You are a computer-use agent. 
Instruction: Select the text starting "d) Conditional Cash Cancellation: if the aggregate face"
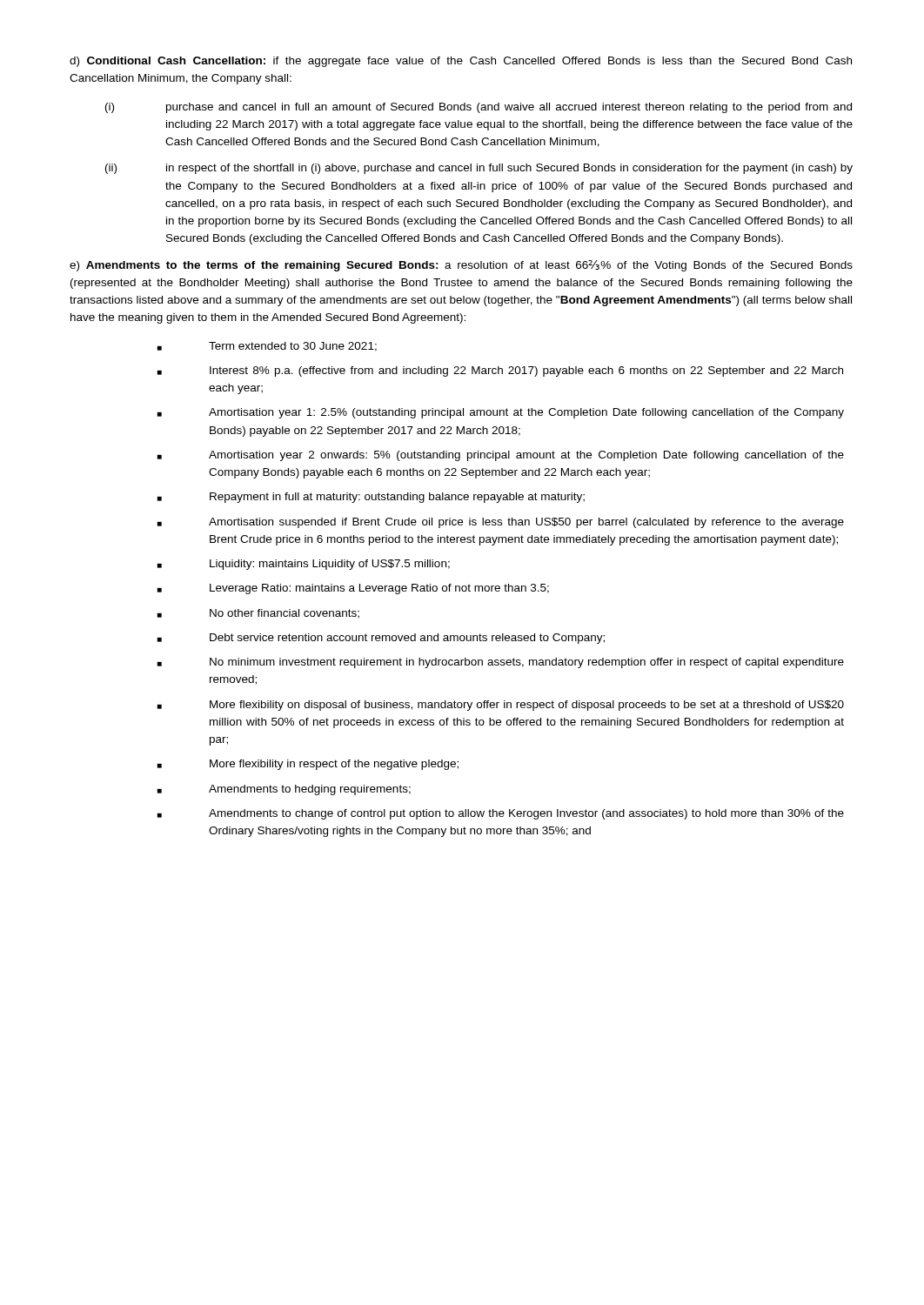(x=461, y=70)
